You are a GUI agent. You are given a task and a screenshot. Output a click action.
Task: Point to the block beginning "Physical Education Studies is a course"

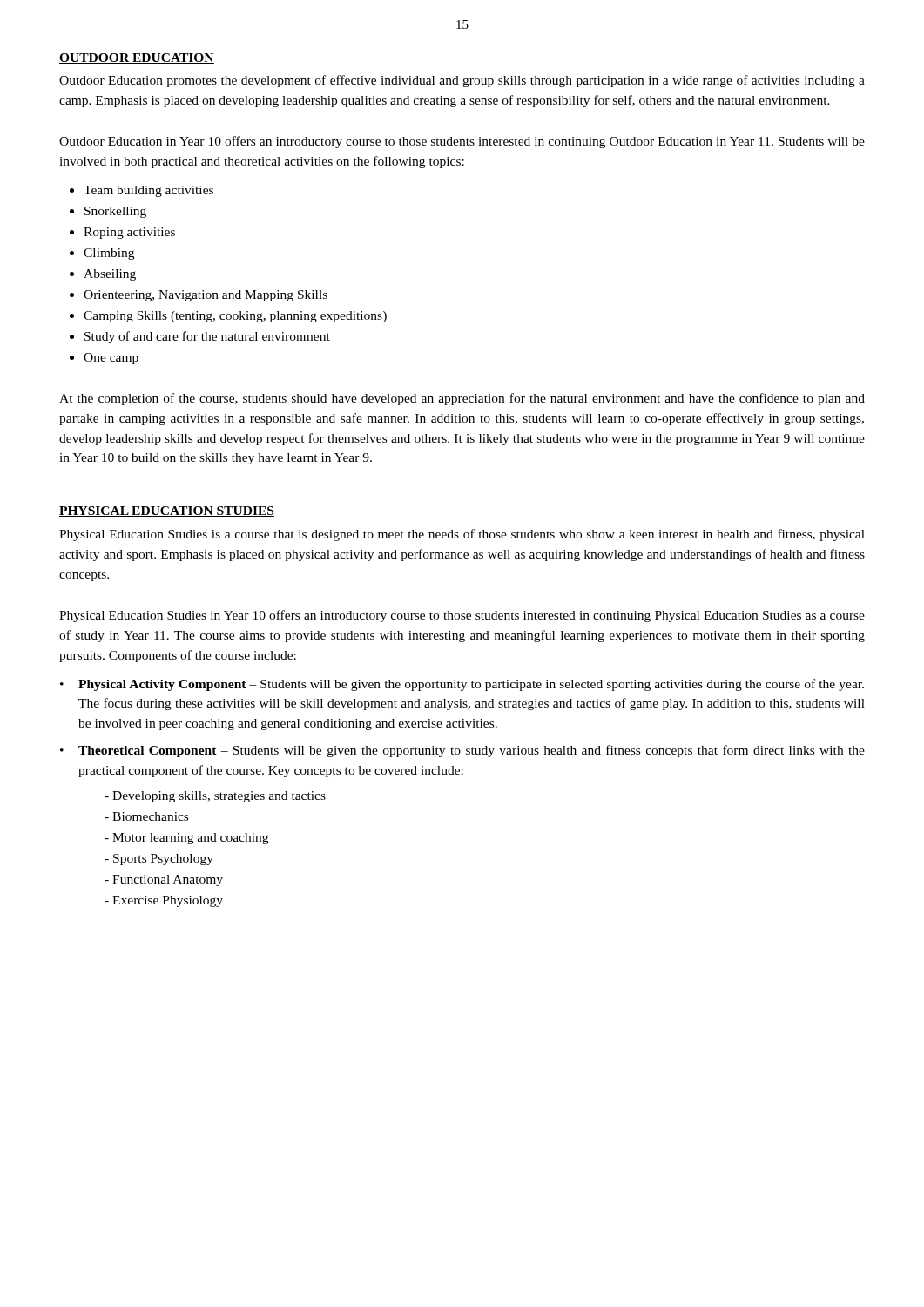click(x=462, y=554)
